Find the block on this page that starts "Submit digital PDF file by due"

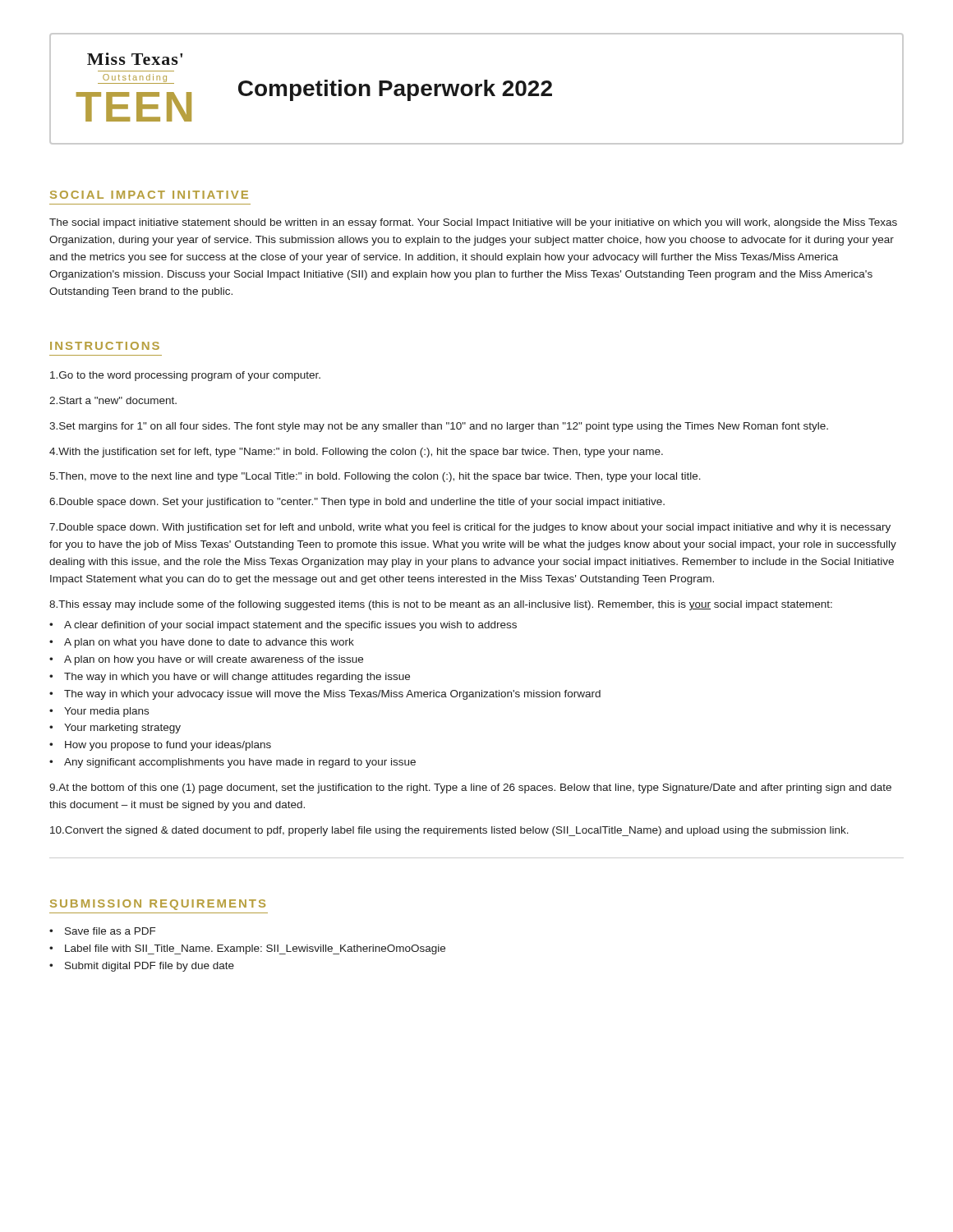[x=149, y=965]
